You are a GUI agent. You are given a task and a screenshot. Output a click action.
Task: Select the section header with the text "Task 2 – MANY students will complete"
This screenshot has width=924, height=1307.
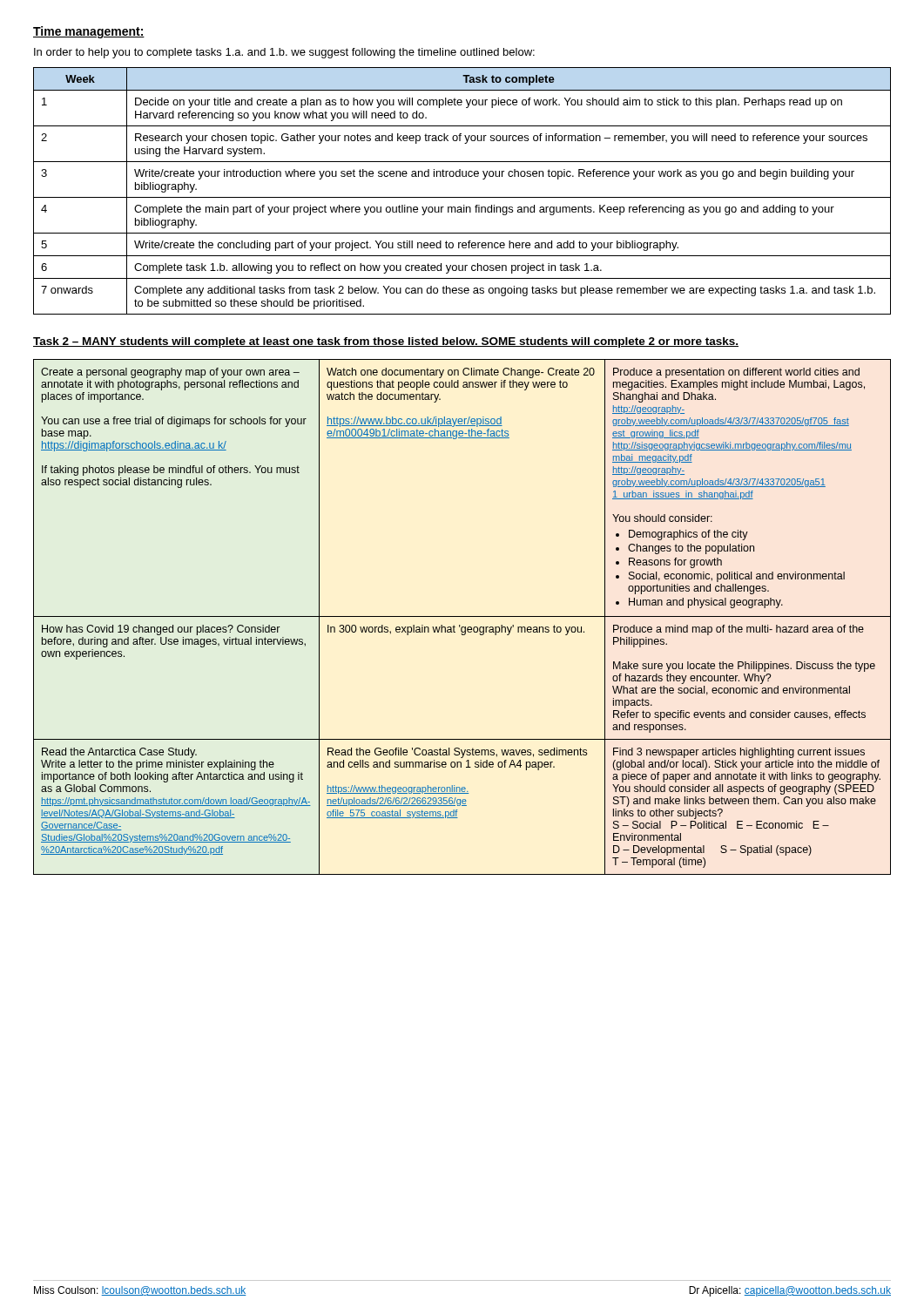pos(386,341)
